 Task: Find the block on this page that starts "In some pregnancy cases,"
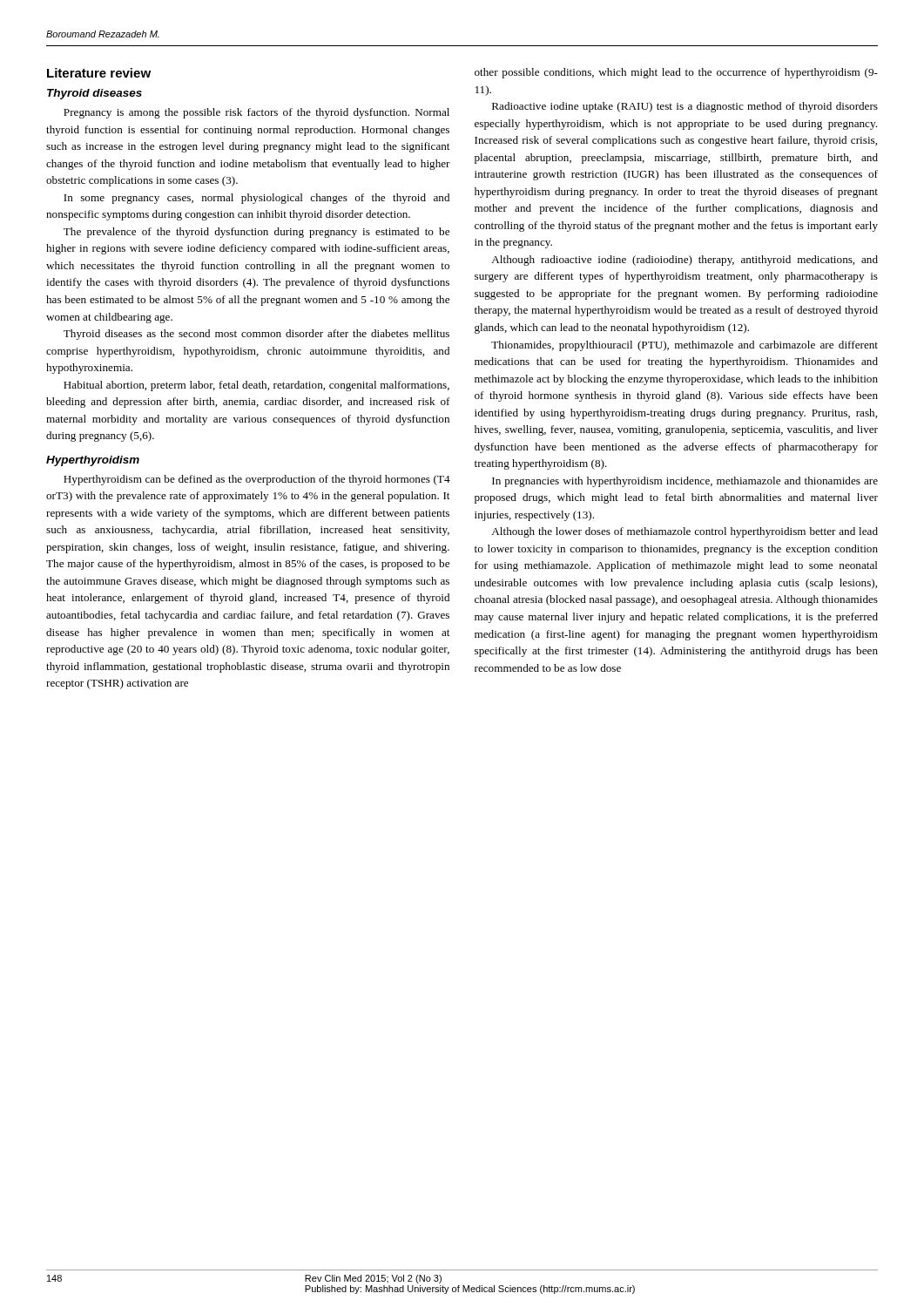click(248, 206)
